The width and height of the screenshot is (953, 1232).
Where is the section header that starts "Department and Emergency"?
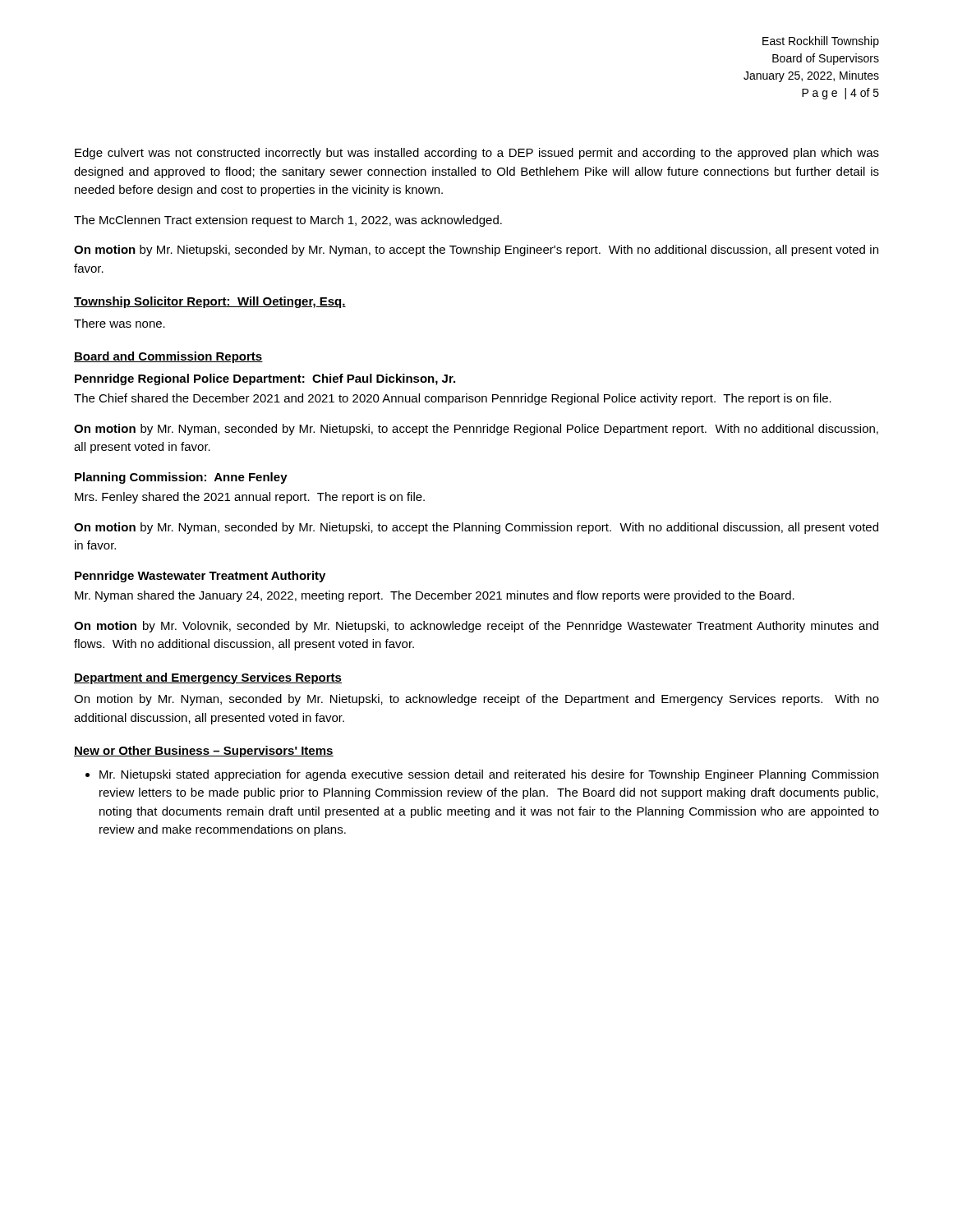point(208,678)
